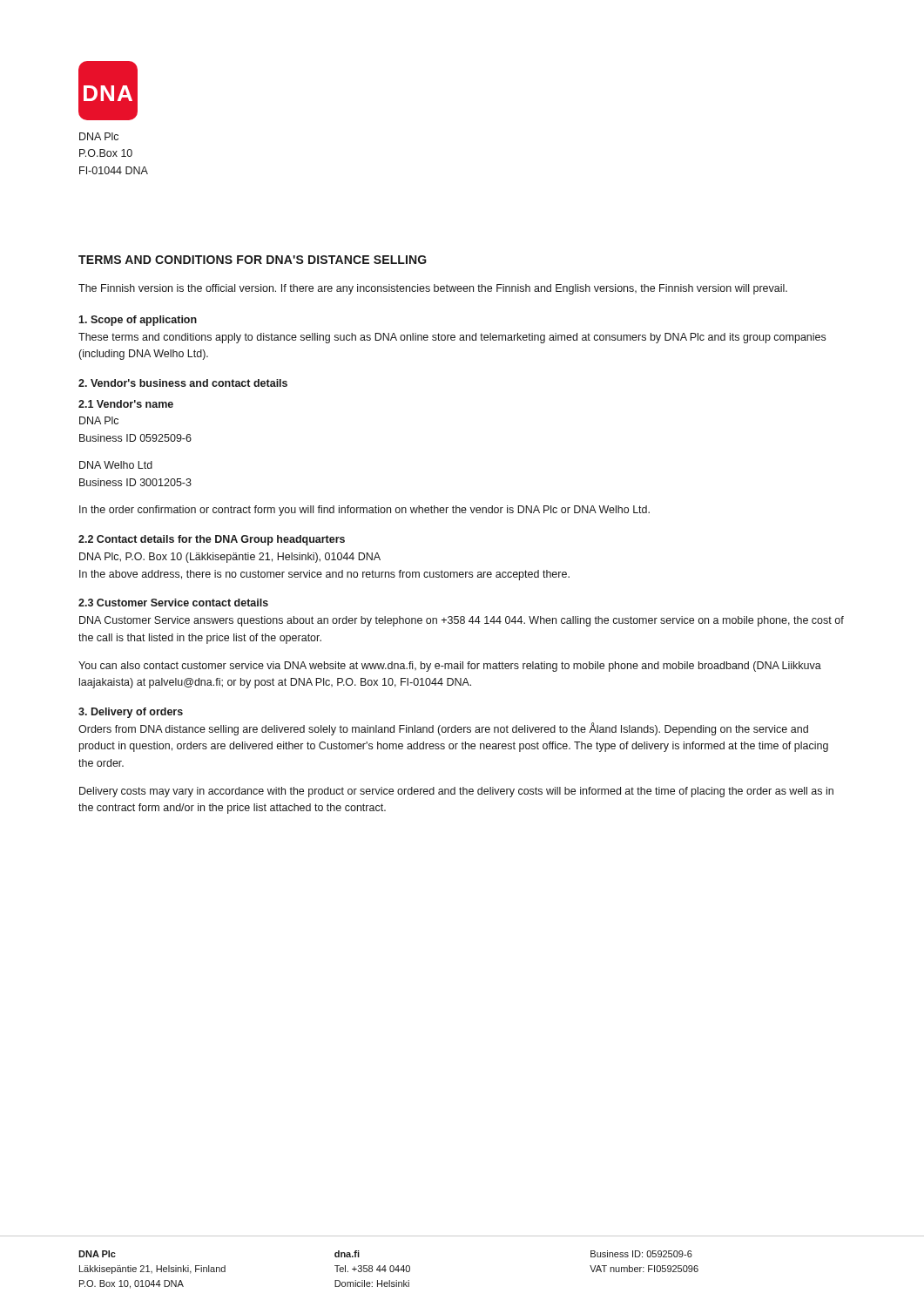
Task: Click on the section header that reads "2. Vendor's business and"
Action: coord(183,383)
